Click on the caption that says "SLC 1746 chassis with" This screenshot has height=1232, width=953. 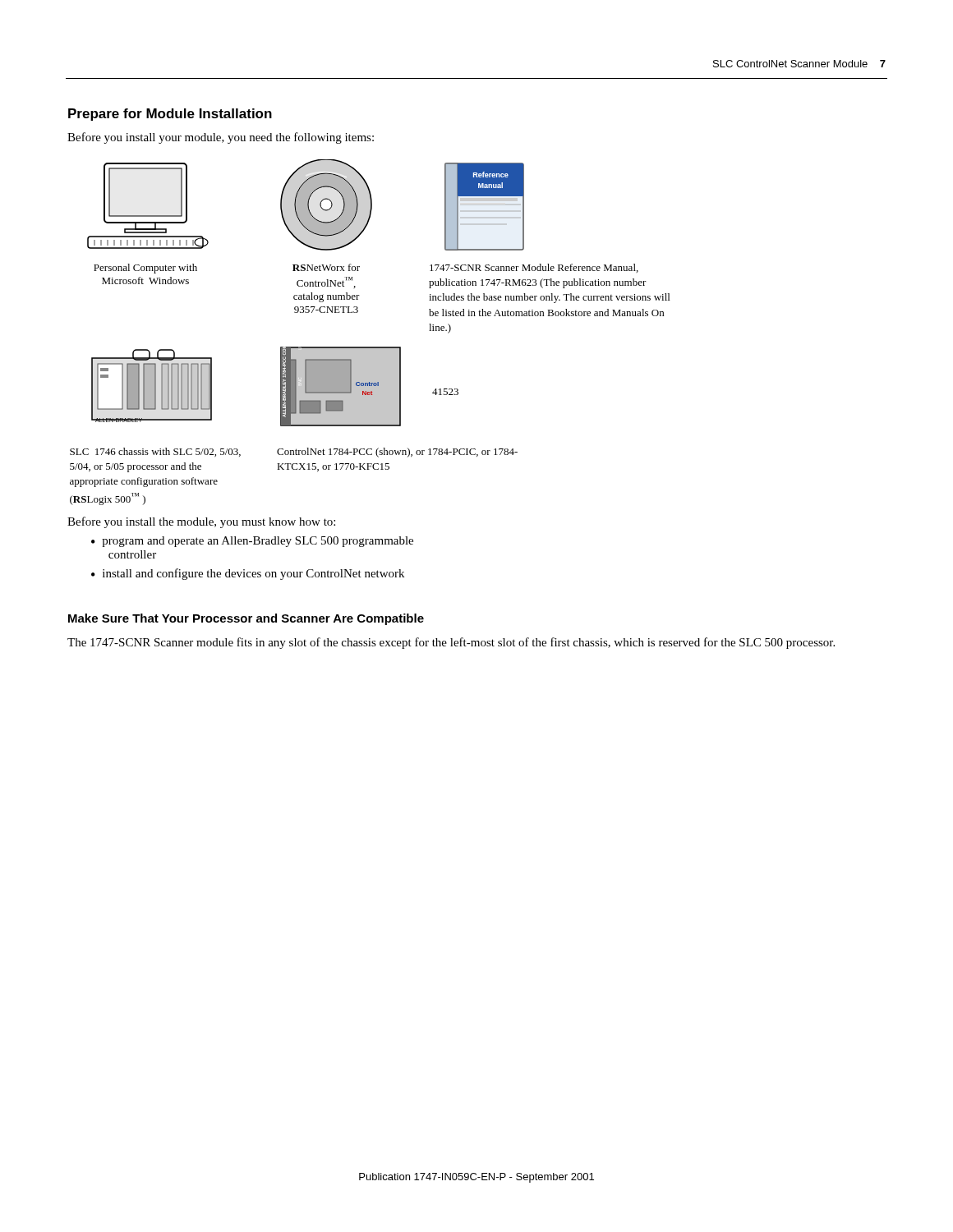[x=155, y=475]
